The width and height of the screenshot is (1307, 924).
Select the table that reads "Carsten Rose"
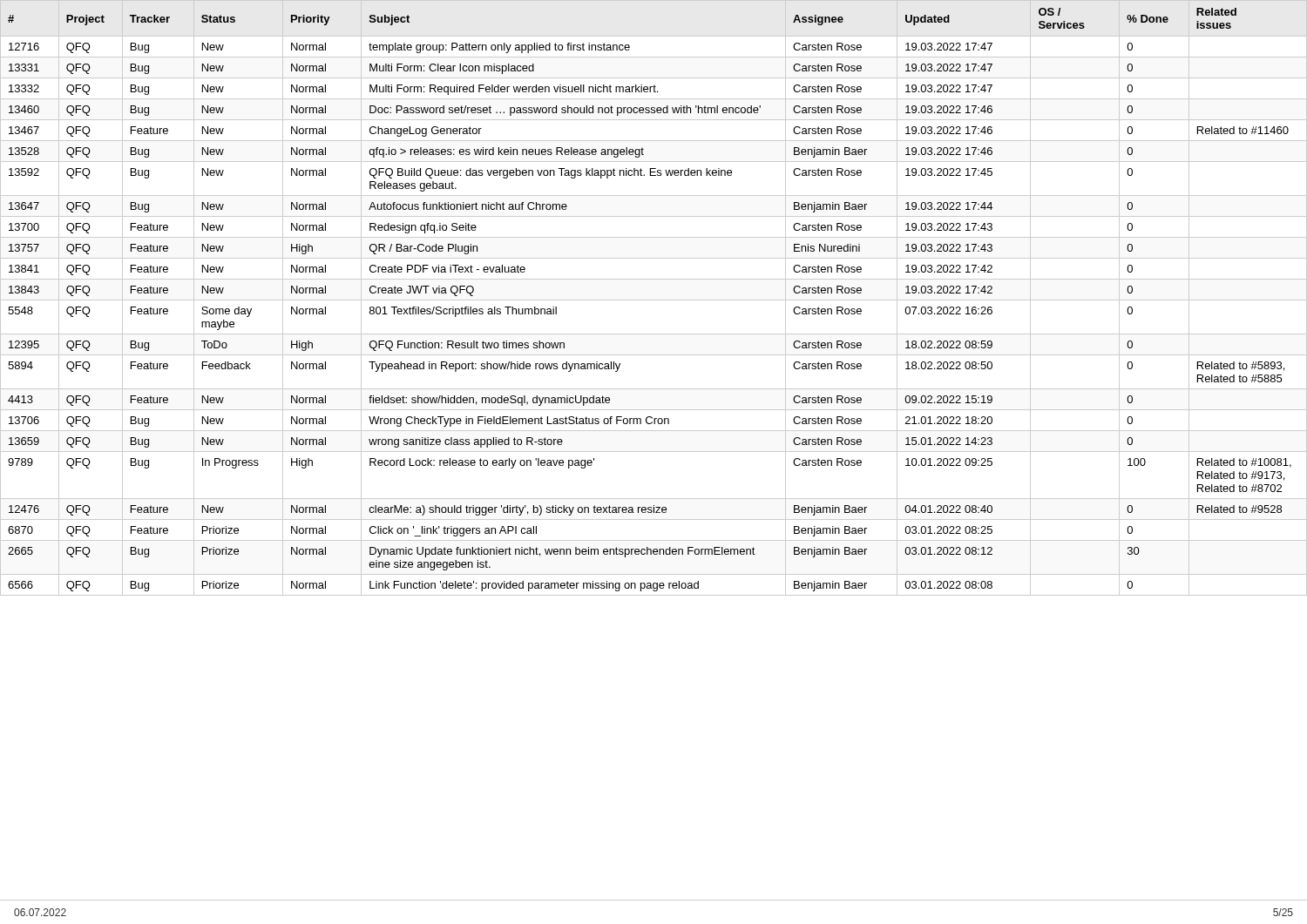click(654, 298)
